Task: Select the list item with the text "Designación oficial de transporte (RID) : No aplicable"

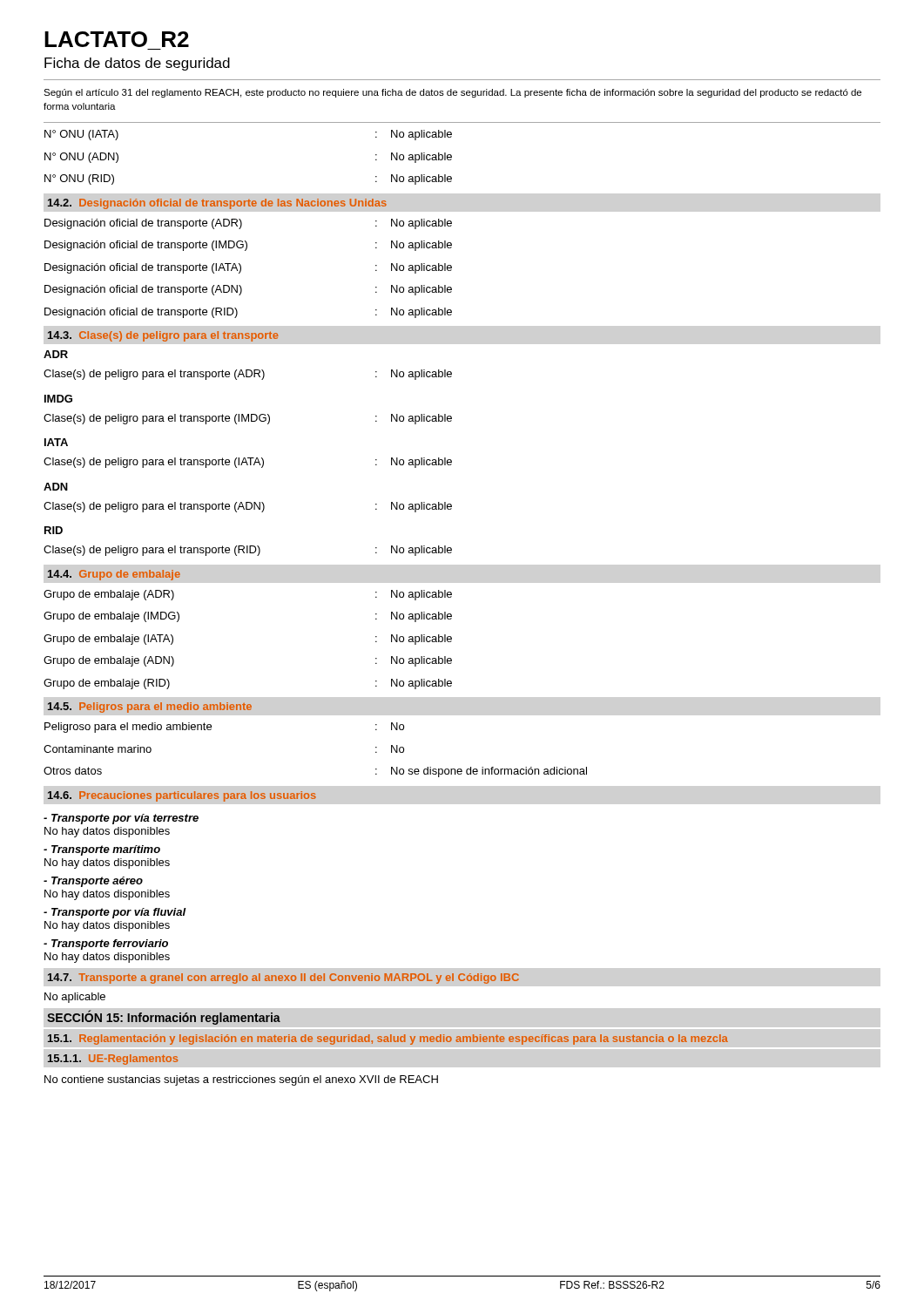Action: (462, 311)
